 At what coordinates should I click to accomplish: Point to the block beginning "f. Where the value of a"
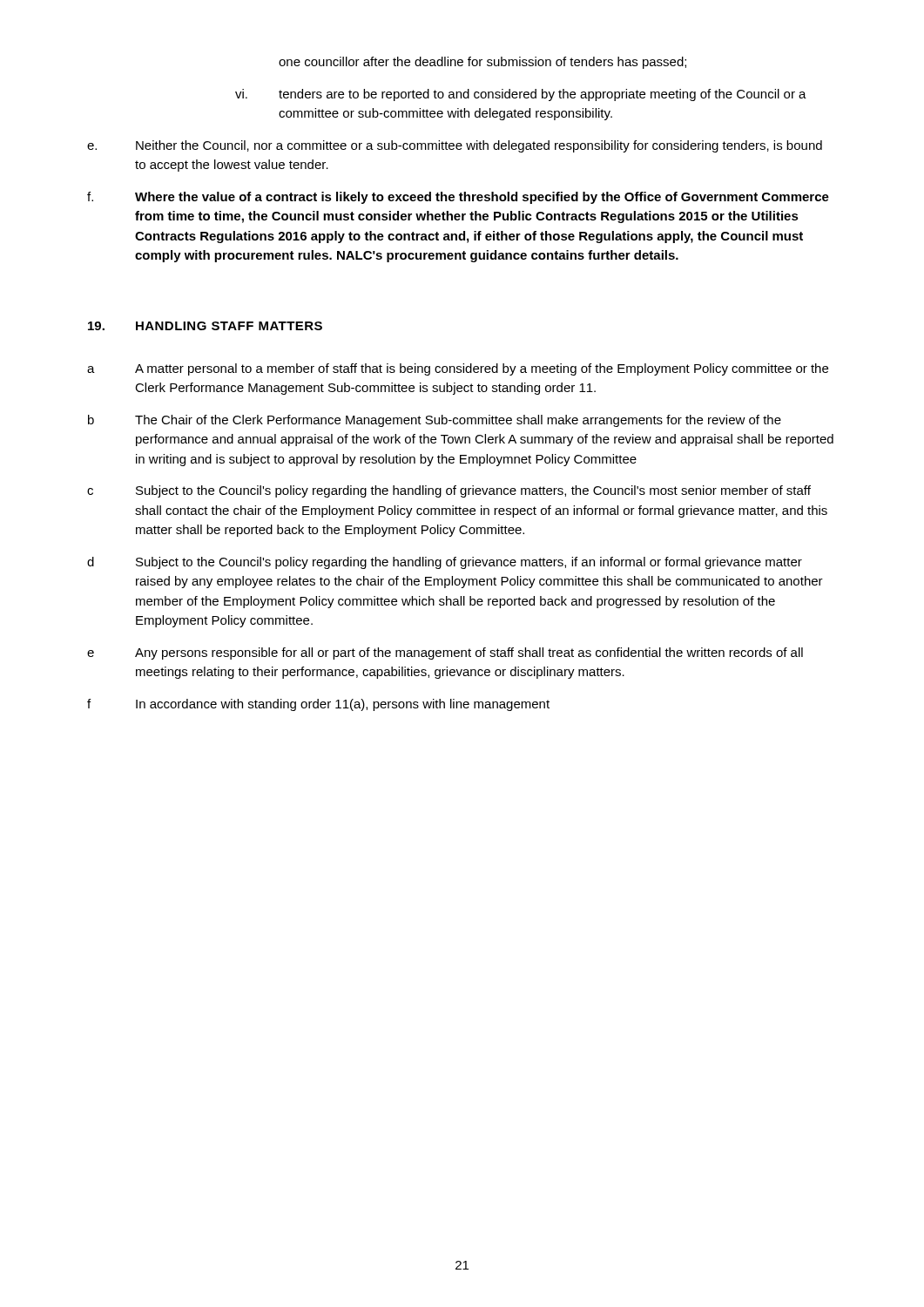coord(462,226)
